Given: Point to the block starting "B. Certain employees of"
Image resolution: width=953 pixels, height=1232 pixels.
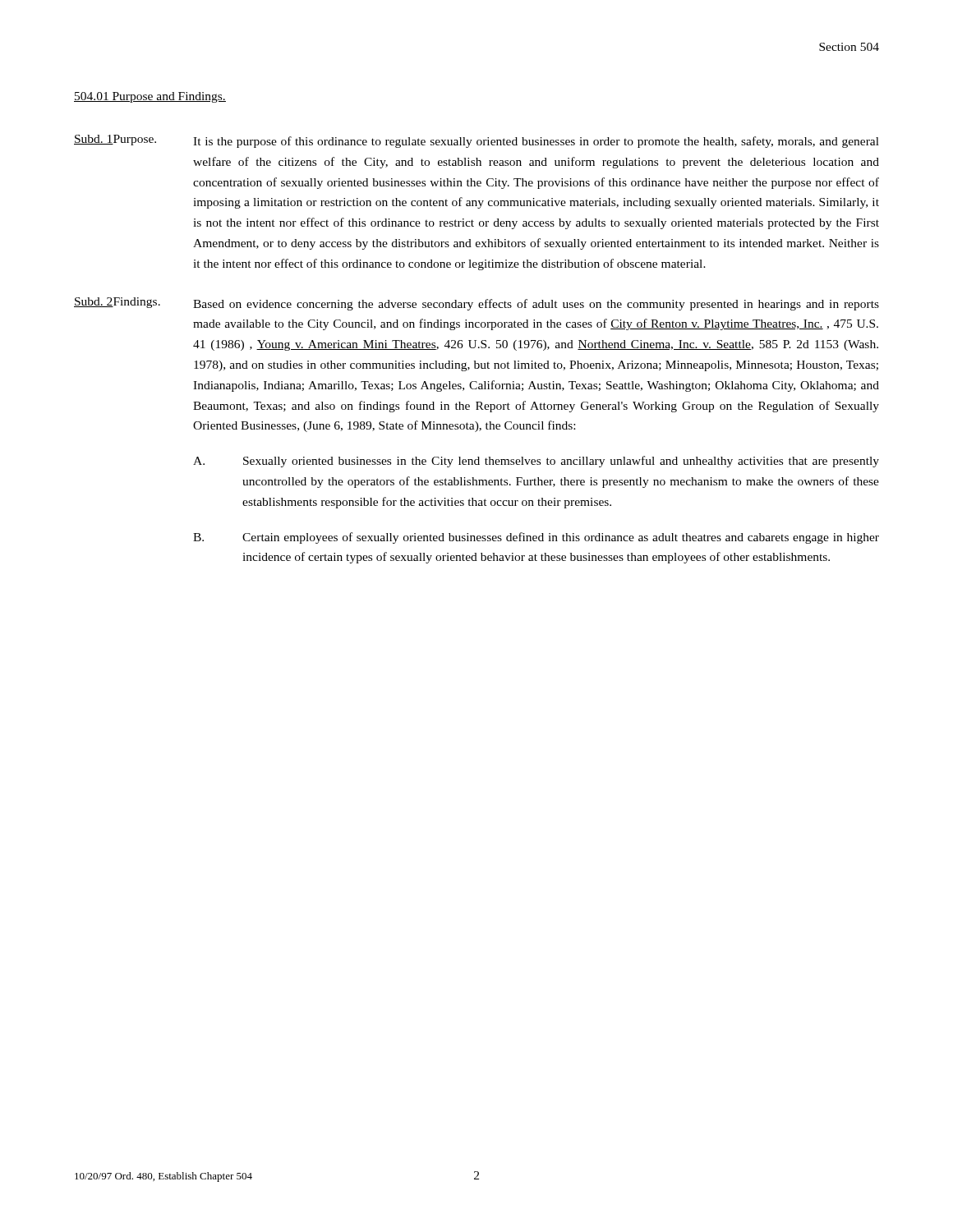Looking at the screenshot, I should (x=536, y=547).
